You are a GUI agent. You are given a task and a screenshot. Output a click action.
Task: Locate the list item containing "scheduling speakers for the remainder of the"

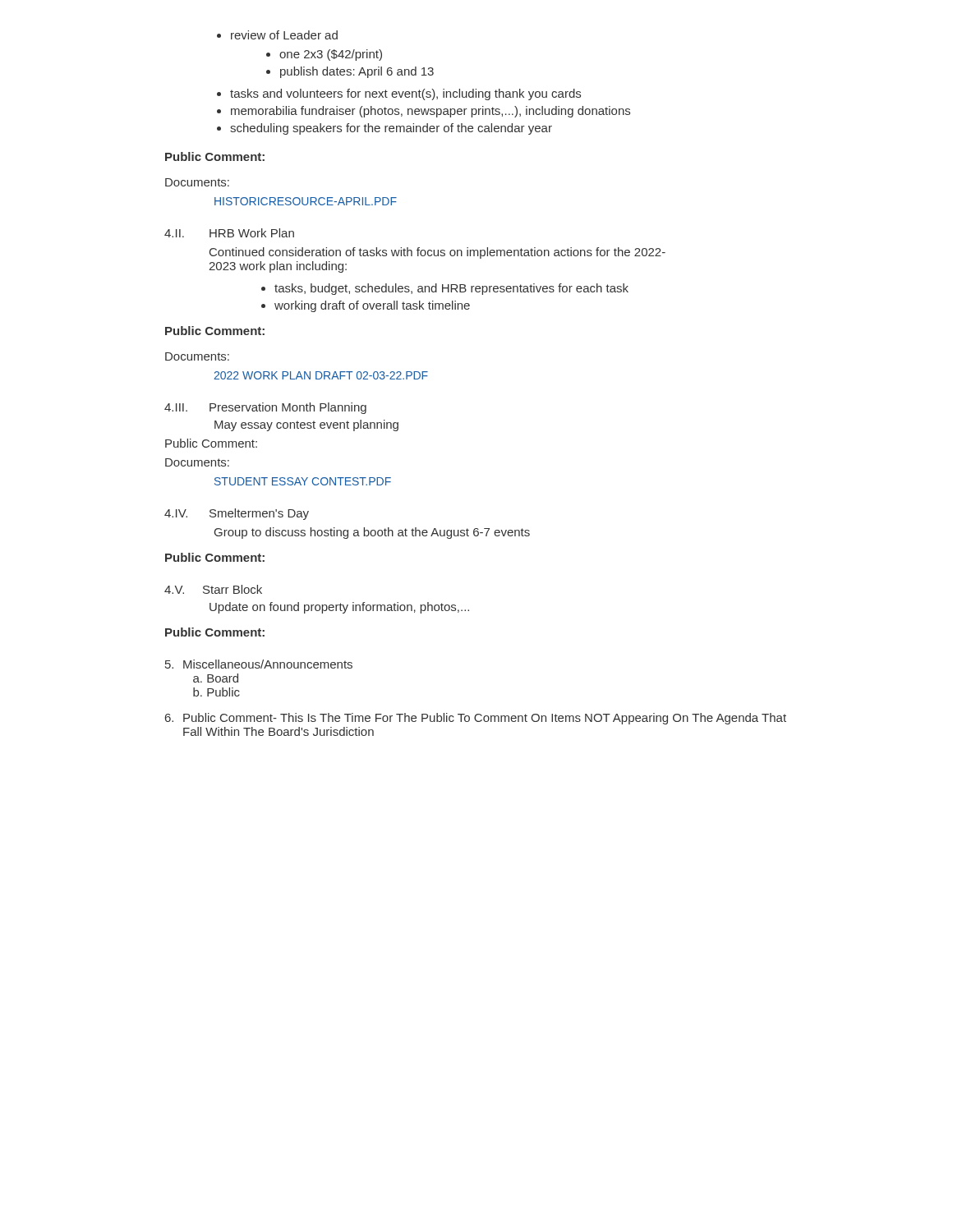click(x=501, y=128)
